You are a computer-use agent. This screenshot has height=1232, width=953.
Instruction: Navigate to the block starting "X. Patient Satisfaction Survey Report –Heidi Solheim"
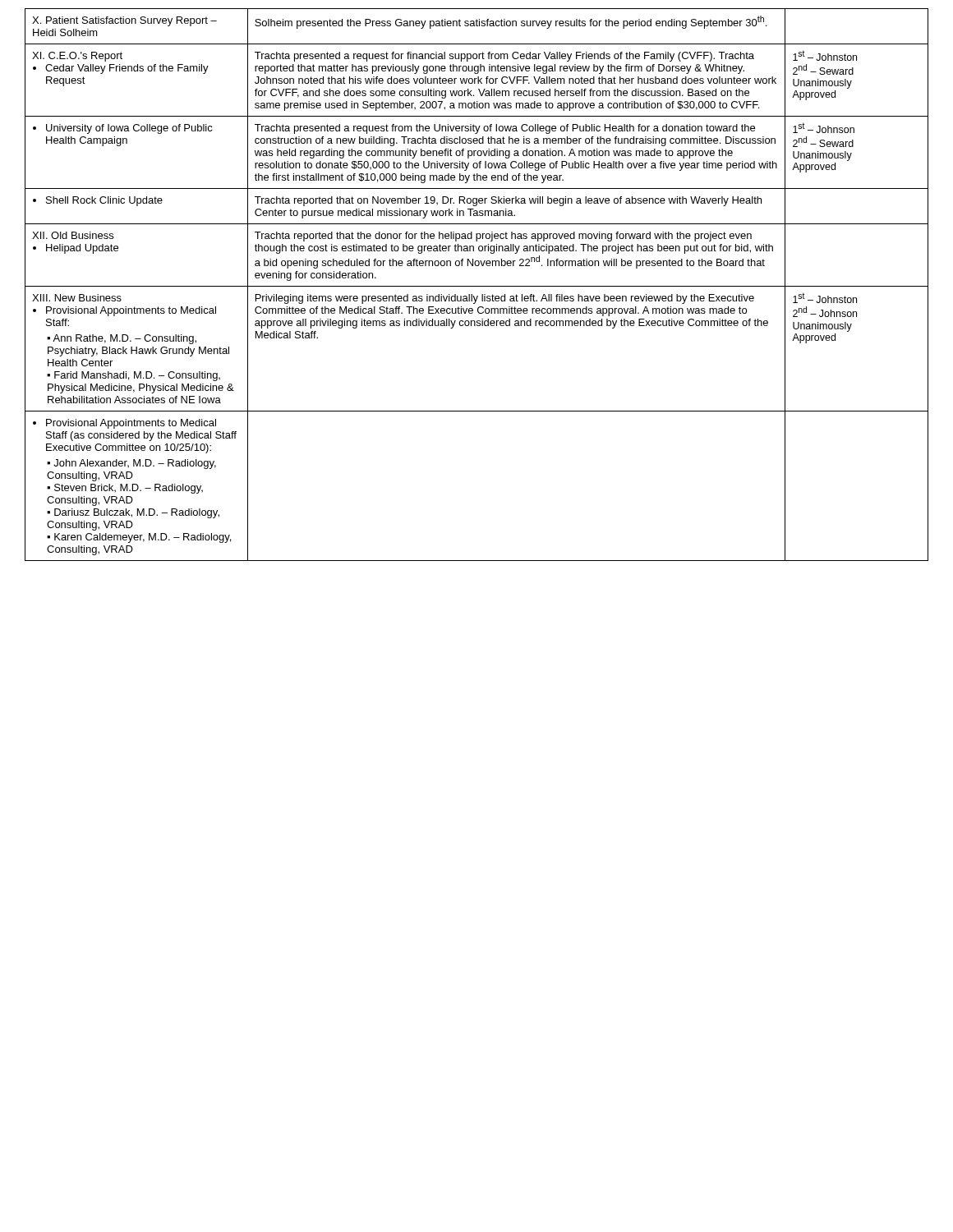(x=124, y=26)
